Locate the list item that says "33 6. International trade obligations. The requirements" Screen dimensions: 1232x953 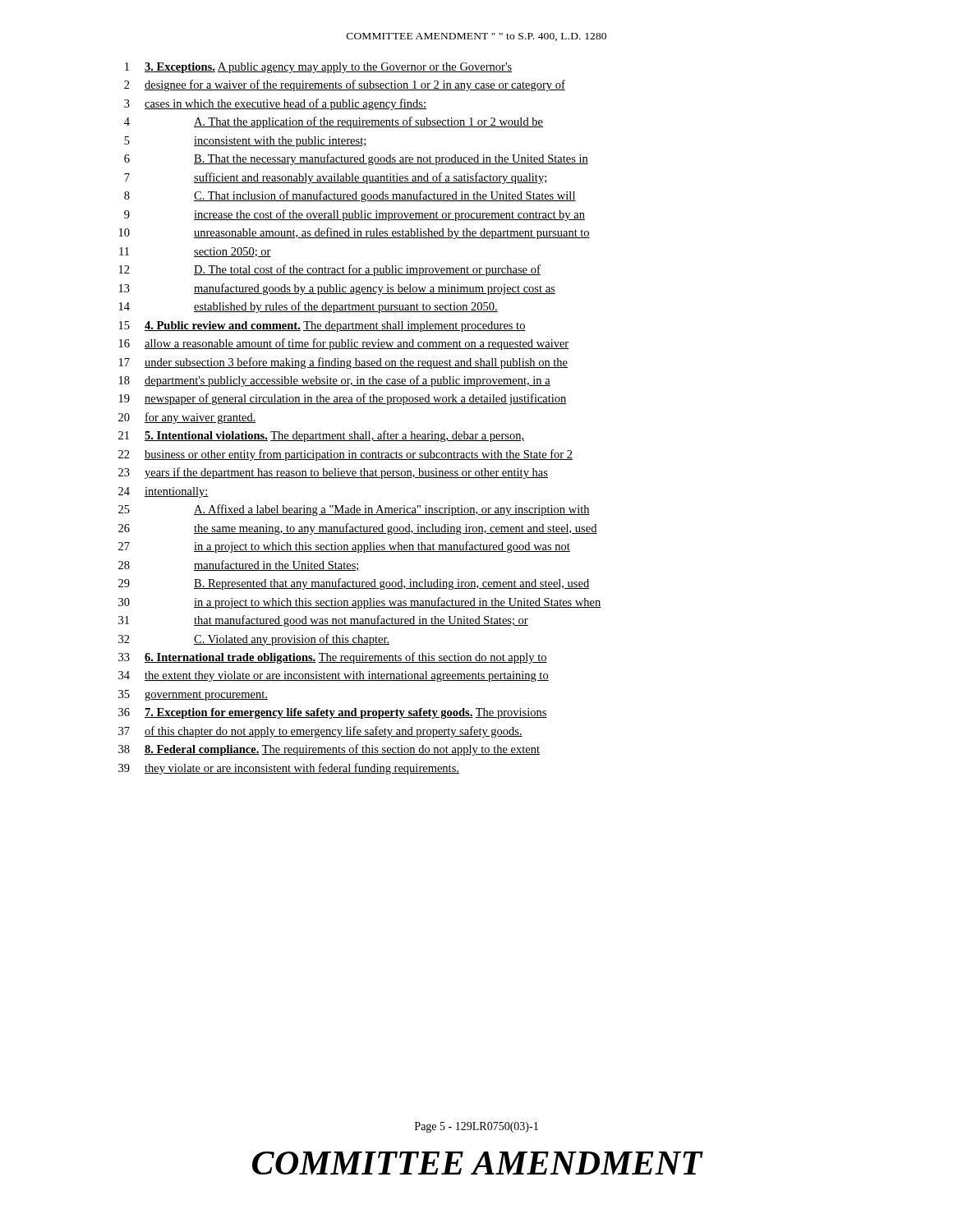(493, 676)
